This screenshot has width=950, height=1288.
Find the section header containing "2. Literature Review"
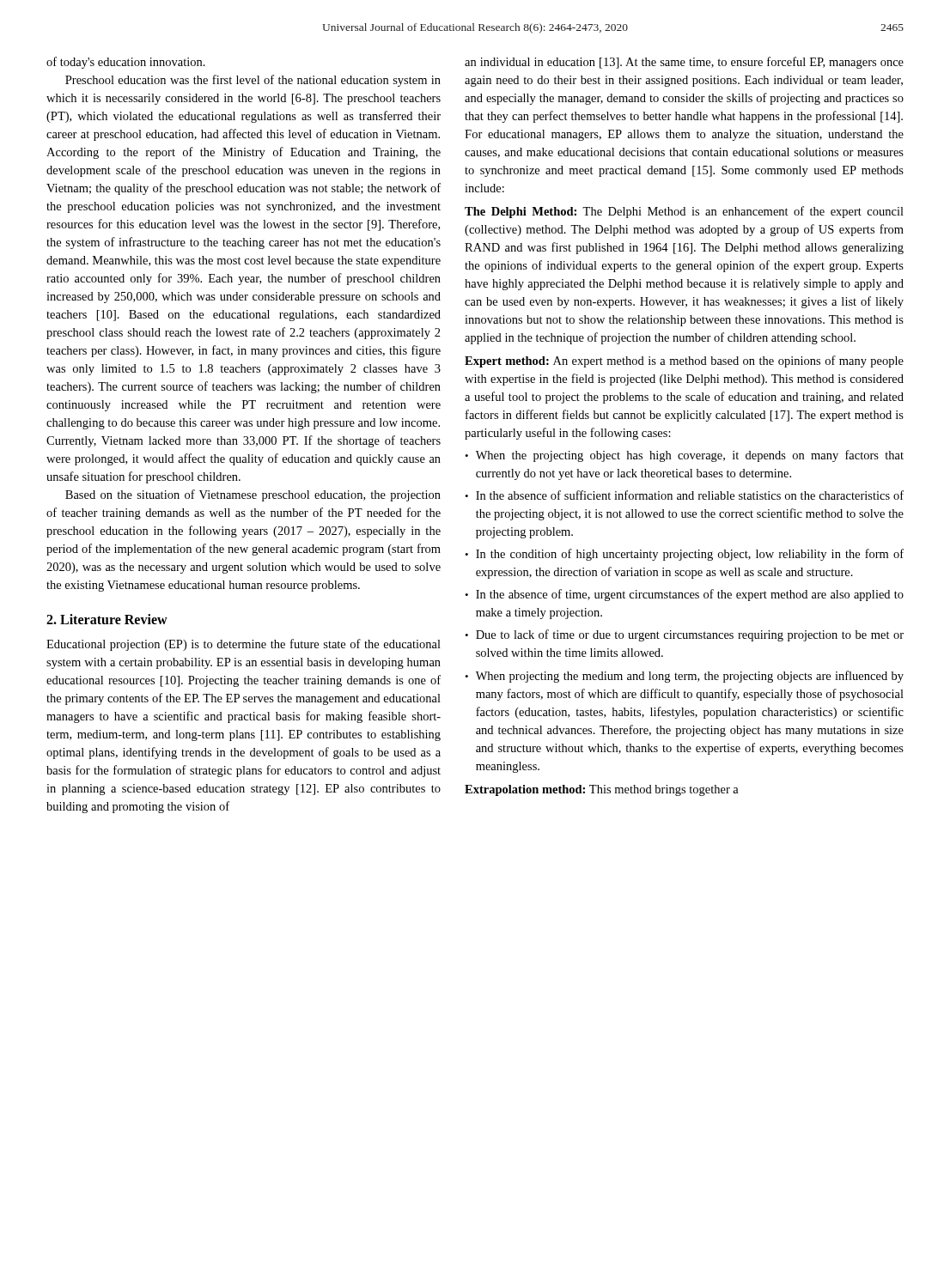(107, 620)
